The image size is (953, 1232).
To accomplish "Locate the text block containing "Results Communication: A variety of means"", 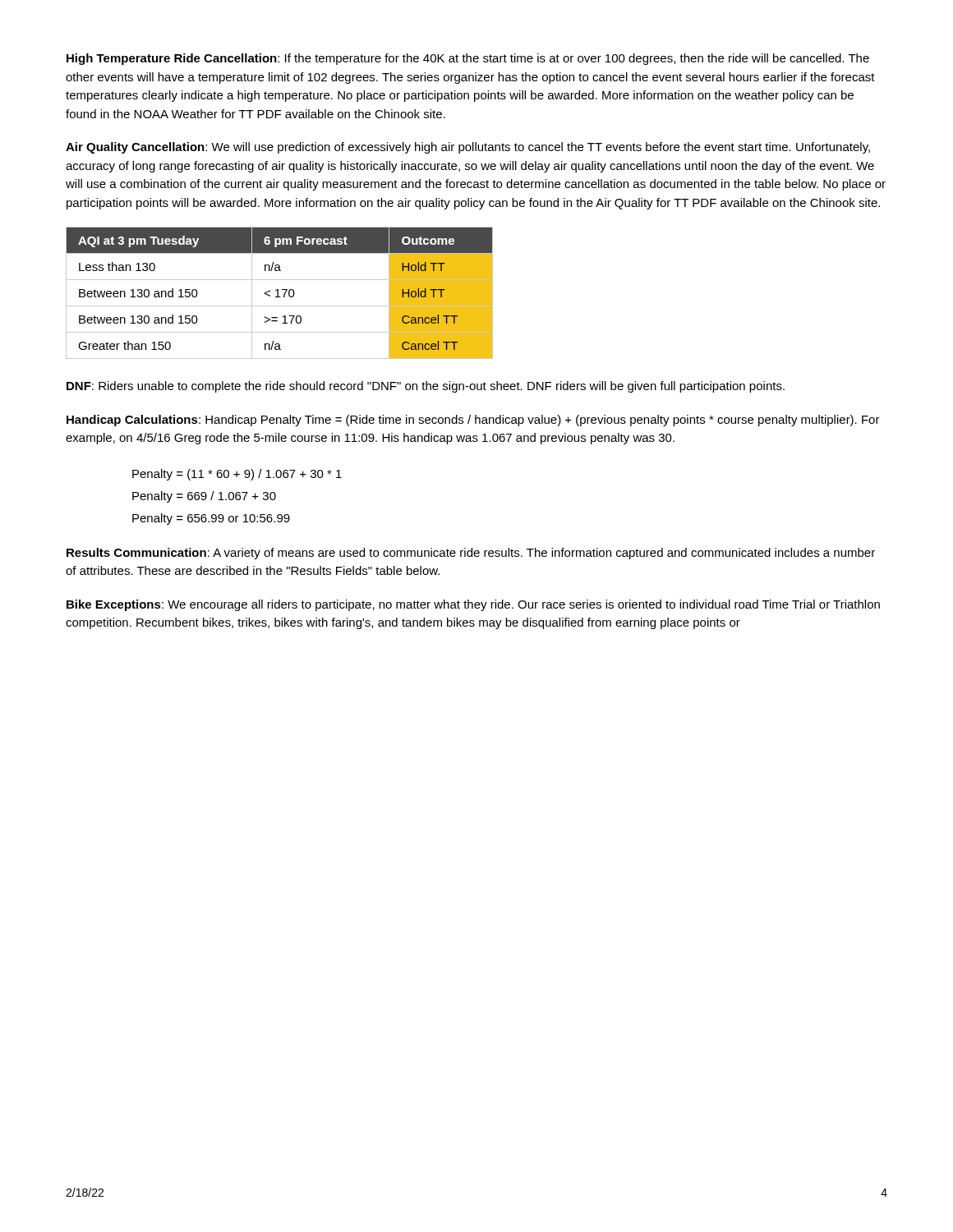I will (470, 561).
